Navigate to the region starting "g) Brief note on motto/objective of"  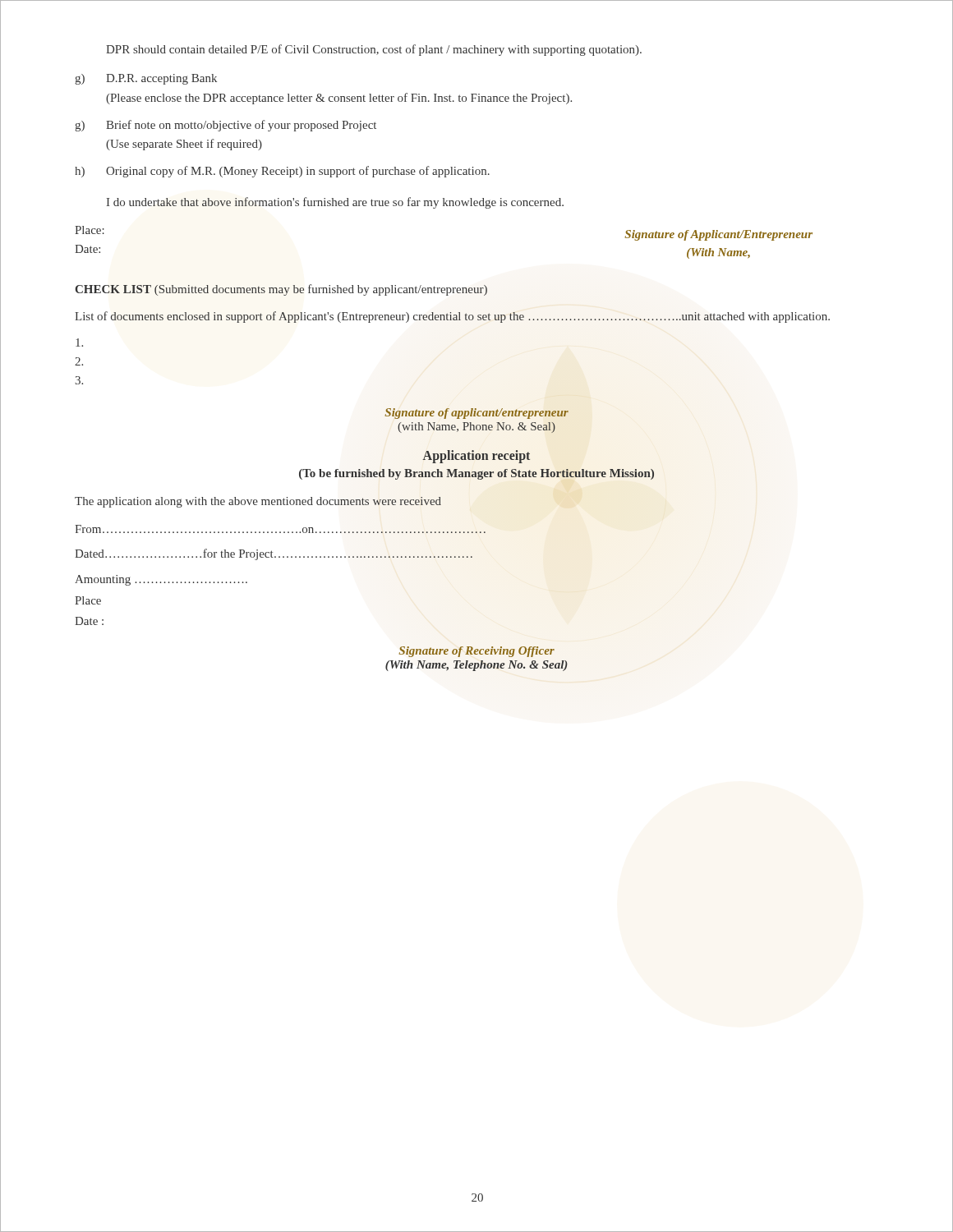[226, 126]
